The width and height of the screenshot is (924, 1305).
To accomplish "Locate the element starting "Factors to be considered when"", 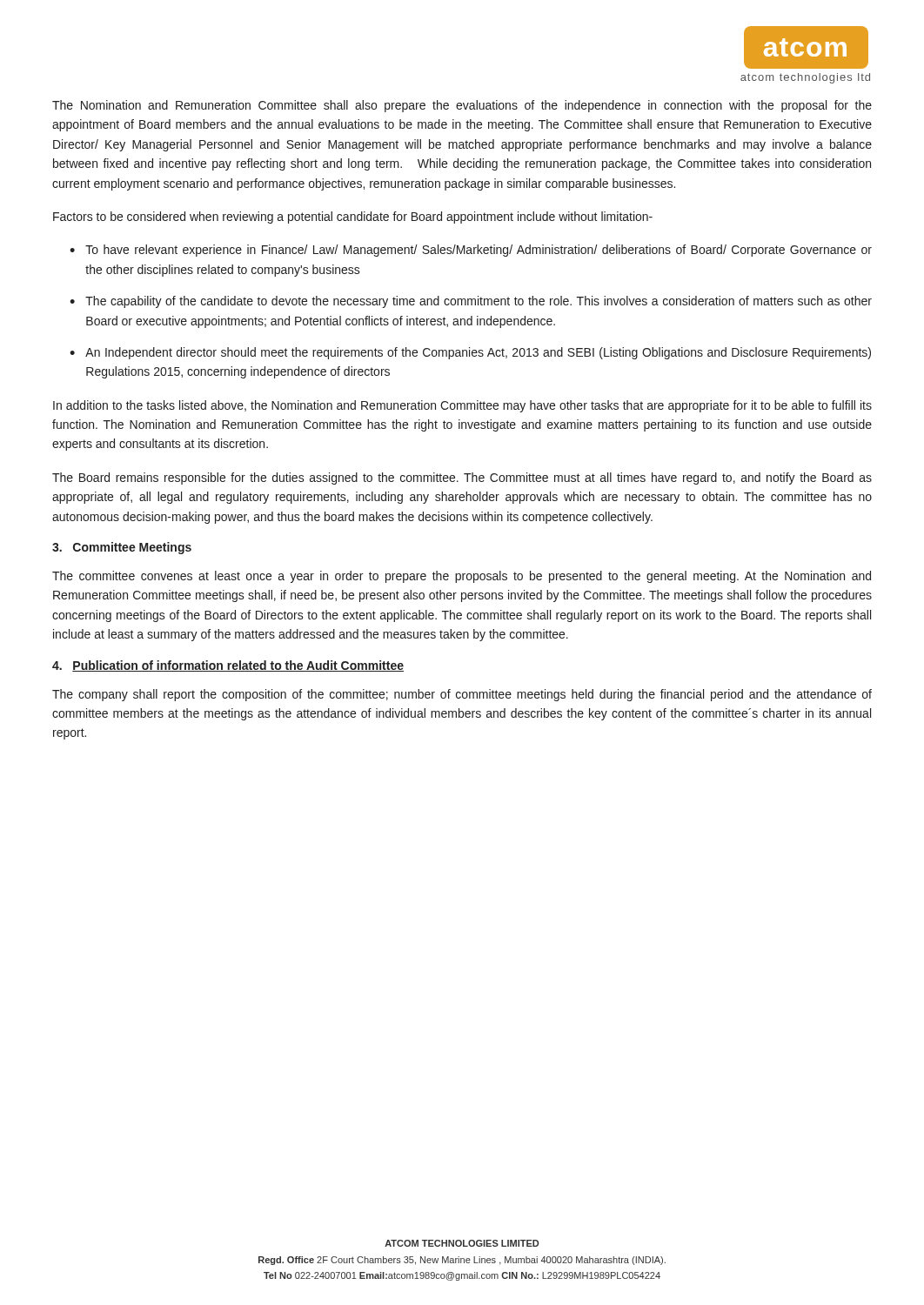I will click(x=353, y=217).
